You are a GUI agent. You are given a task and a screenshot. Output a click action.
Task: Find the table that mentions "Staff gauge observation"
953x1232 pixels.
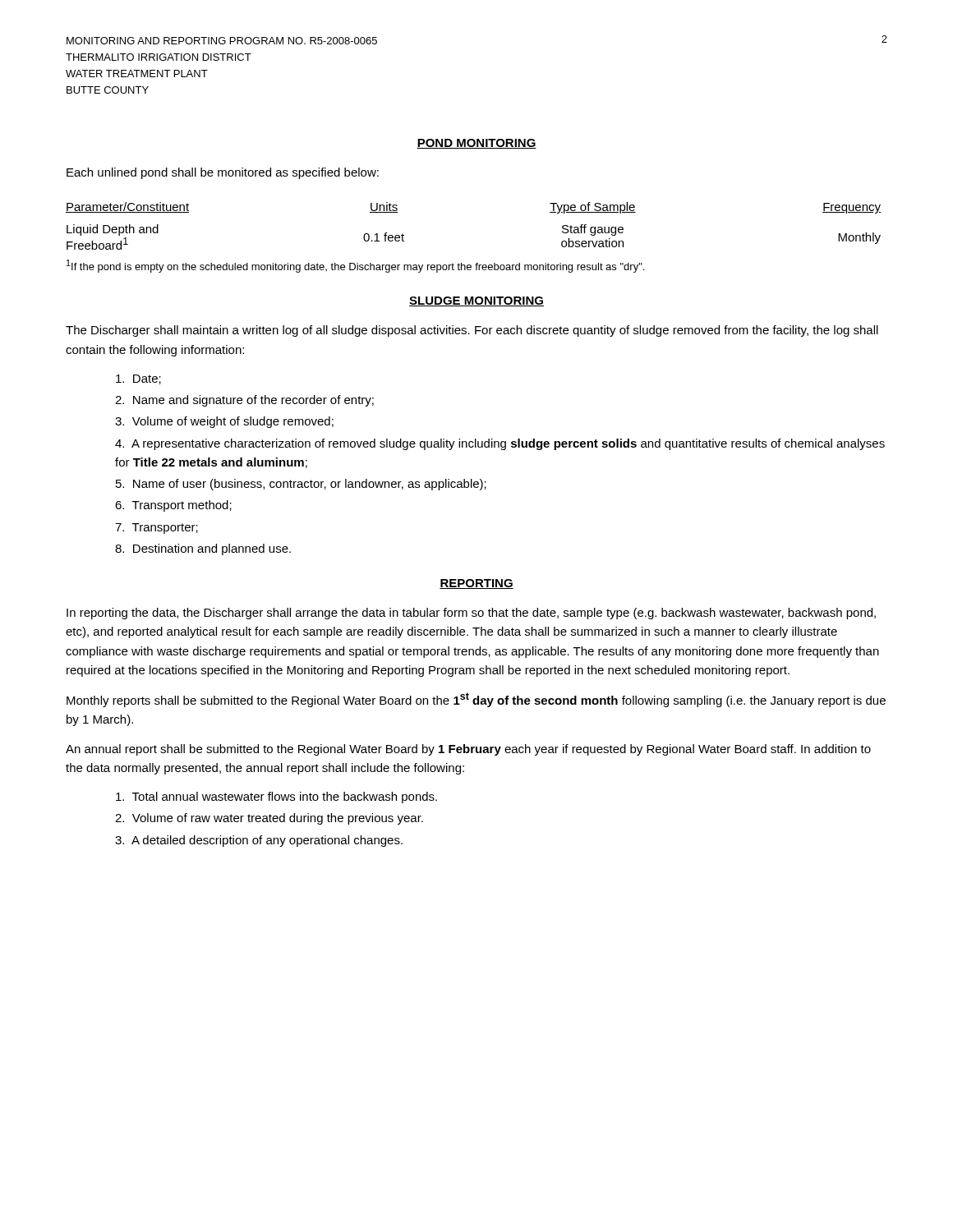(x=476, y=226)
